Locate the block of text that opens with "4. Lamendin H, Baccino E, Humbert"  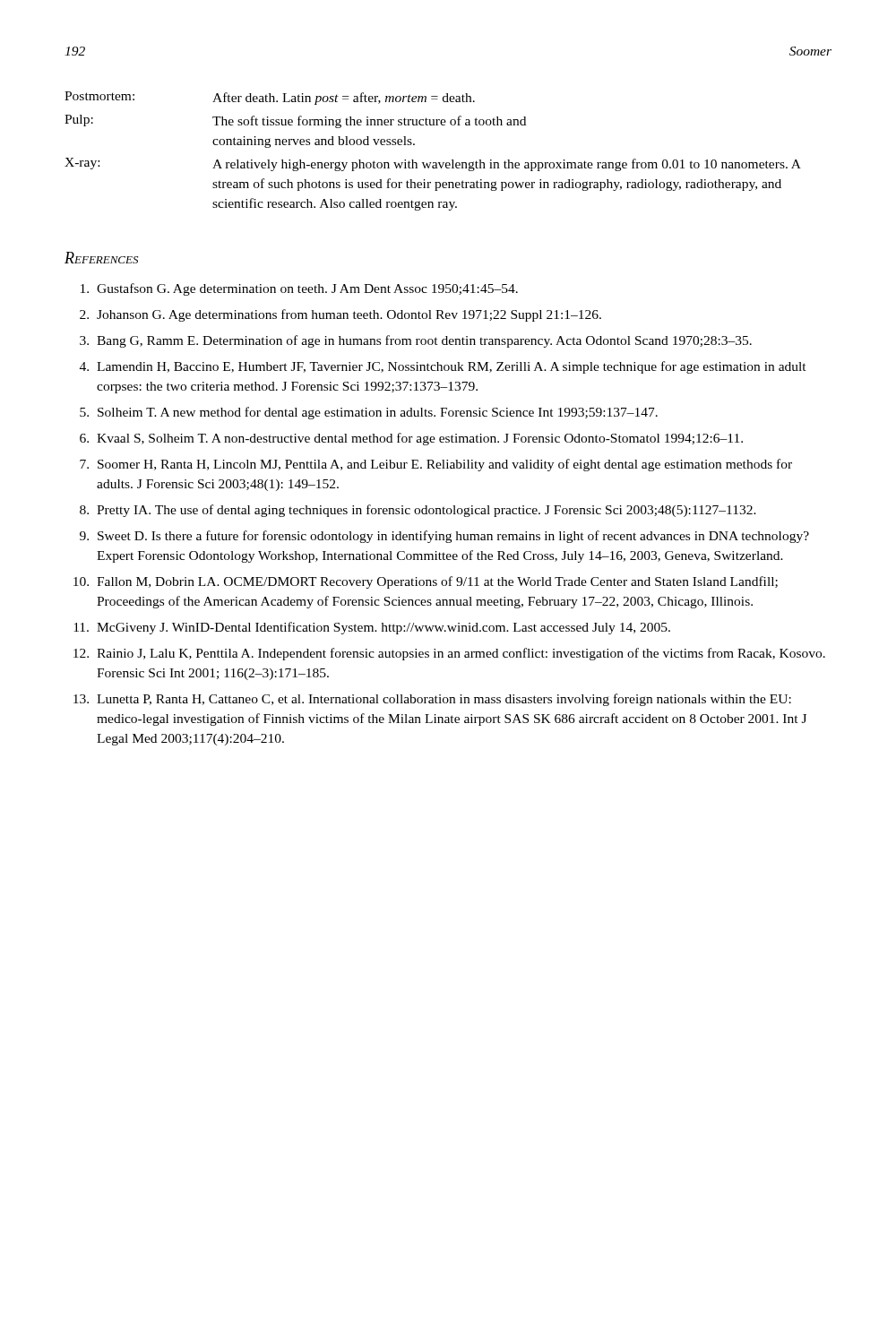[448, 376]
